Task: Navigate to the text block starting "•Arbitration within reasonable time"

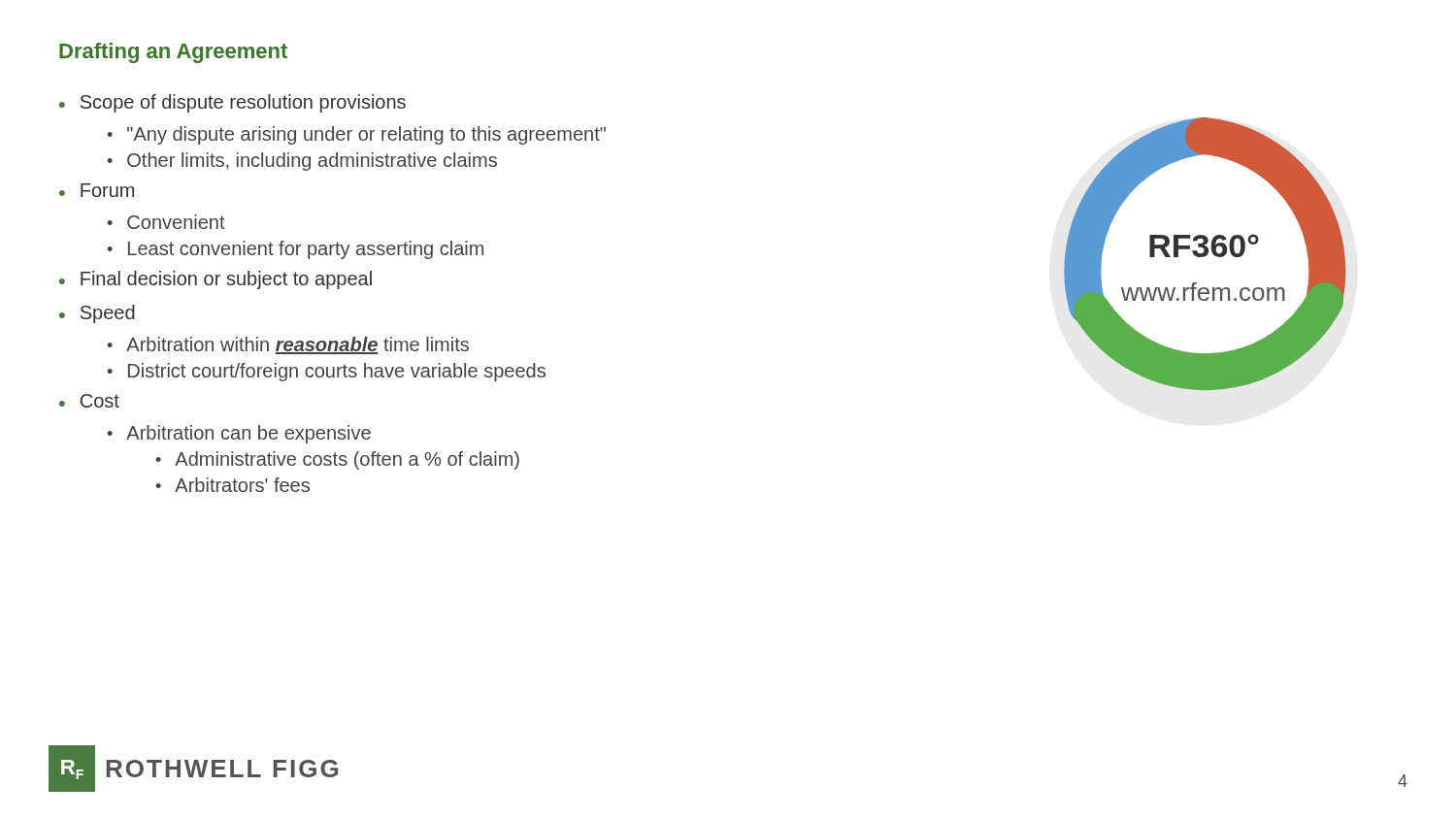Action: pyautogui.click(x=288, y=345)
